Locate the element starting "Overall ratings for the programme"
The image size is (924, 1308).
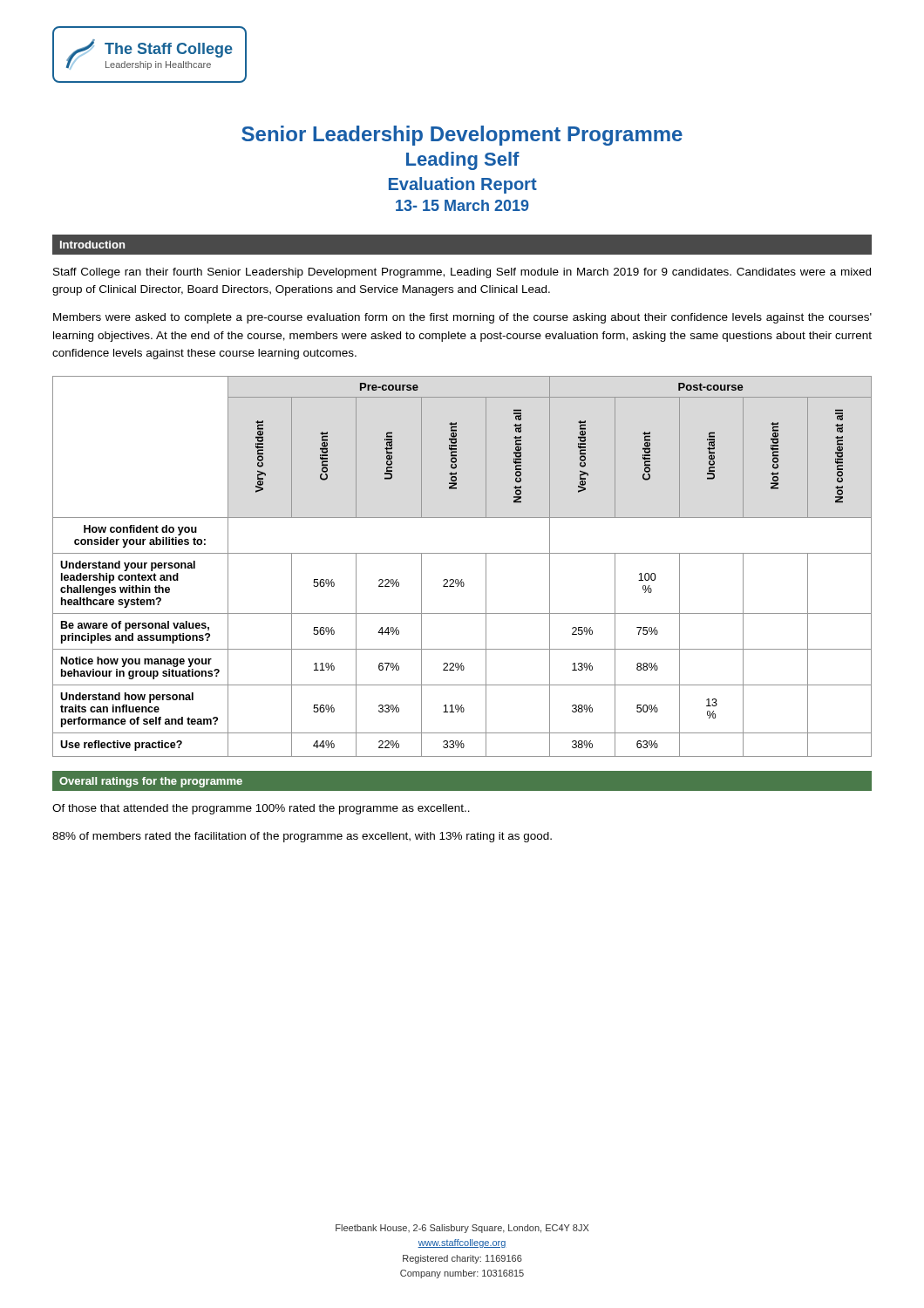tap(151, 781)
